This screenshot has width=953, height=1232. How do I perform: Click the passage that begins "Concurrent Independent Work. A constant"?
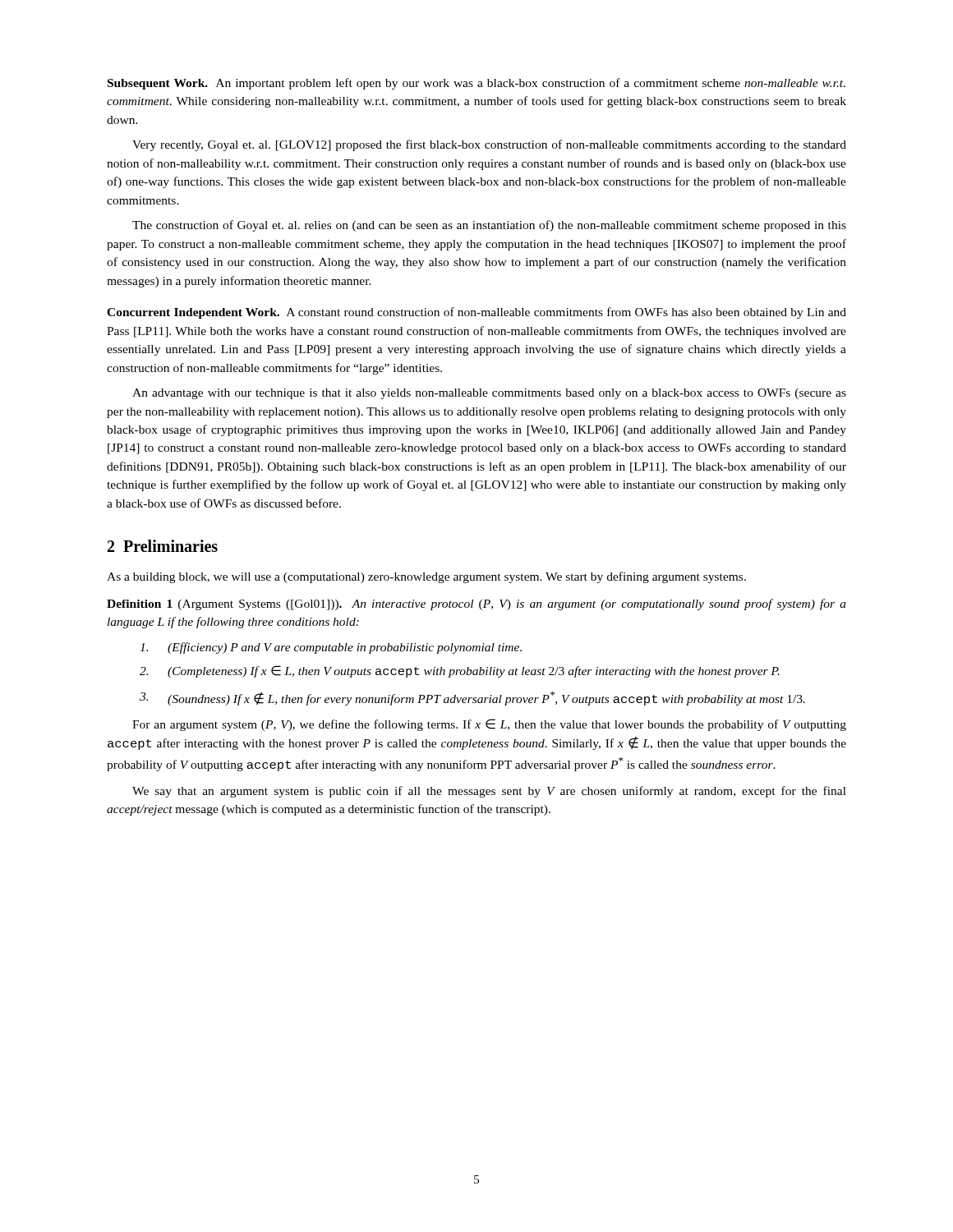coord(476,340)
